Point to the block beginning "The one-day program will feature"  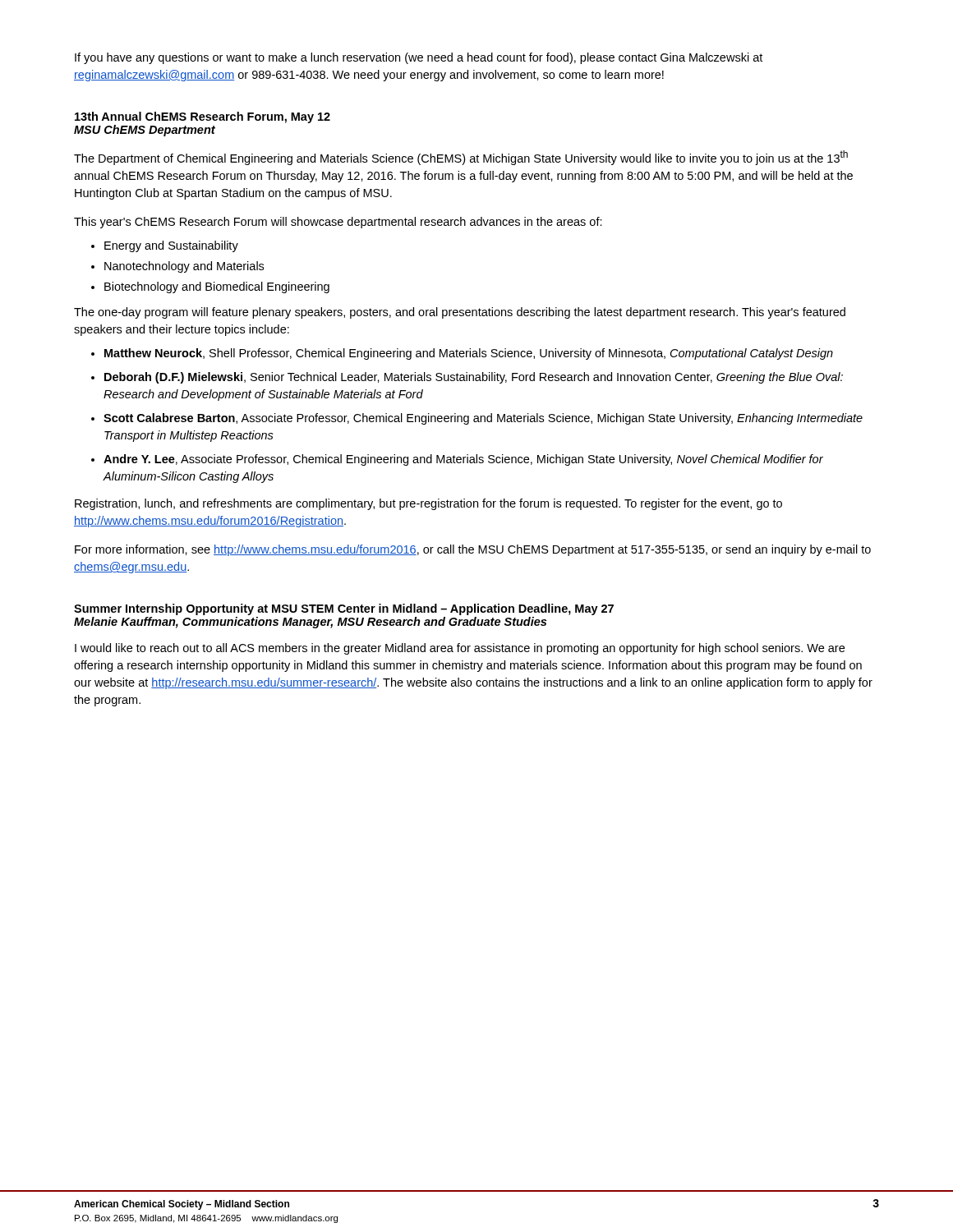pyautogui.click(x=460, y=321)
